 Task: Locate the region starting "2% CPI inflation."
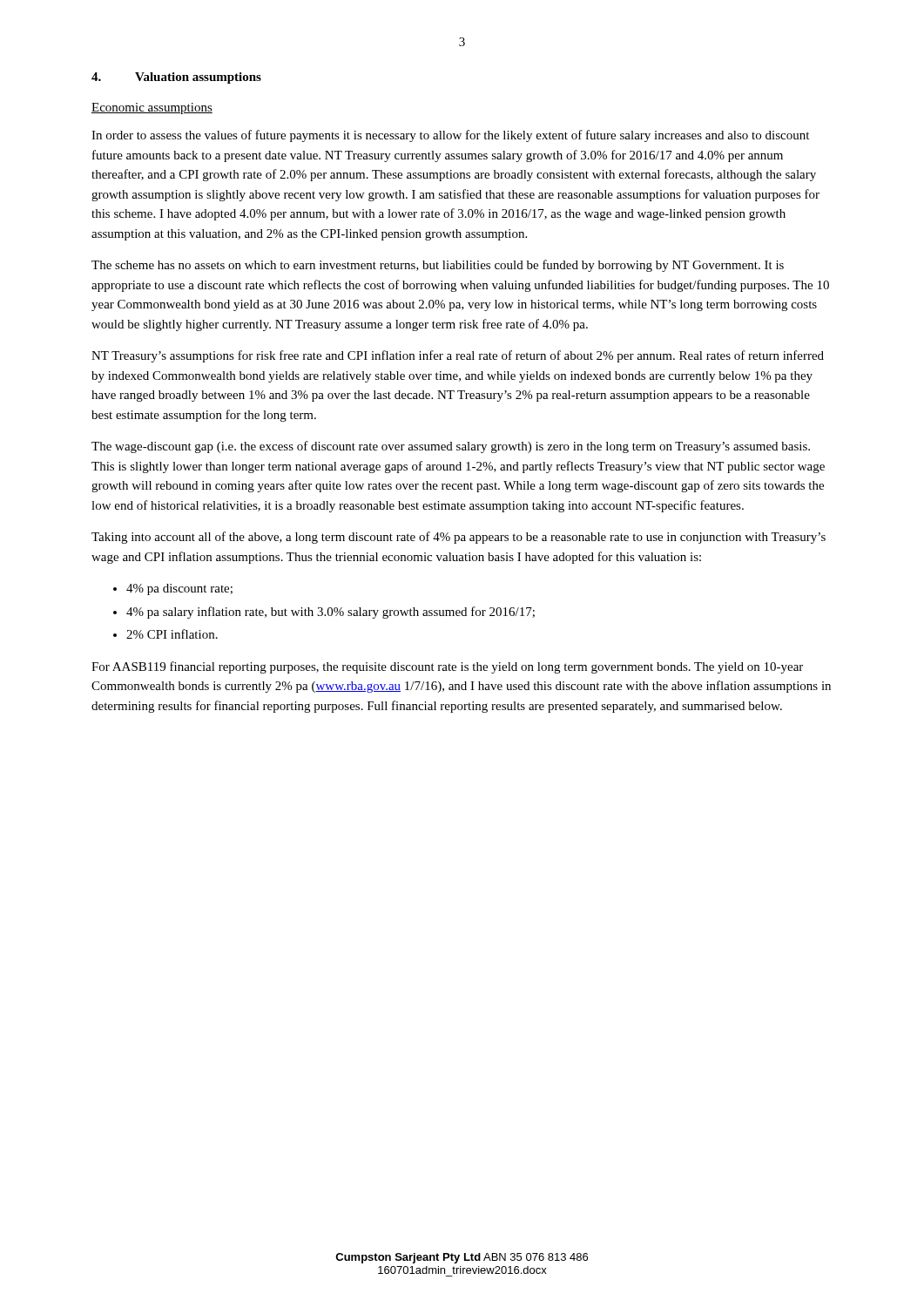click(172, 634)
